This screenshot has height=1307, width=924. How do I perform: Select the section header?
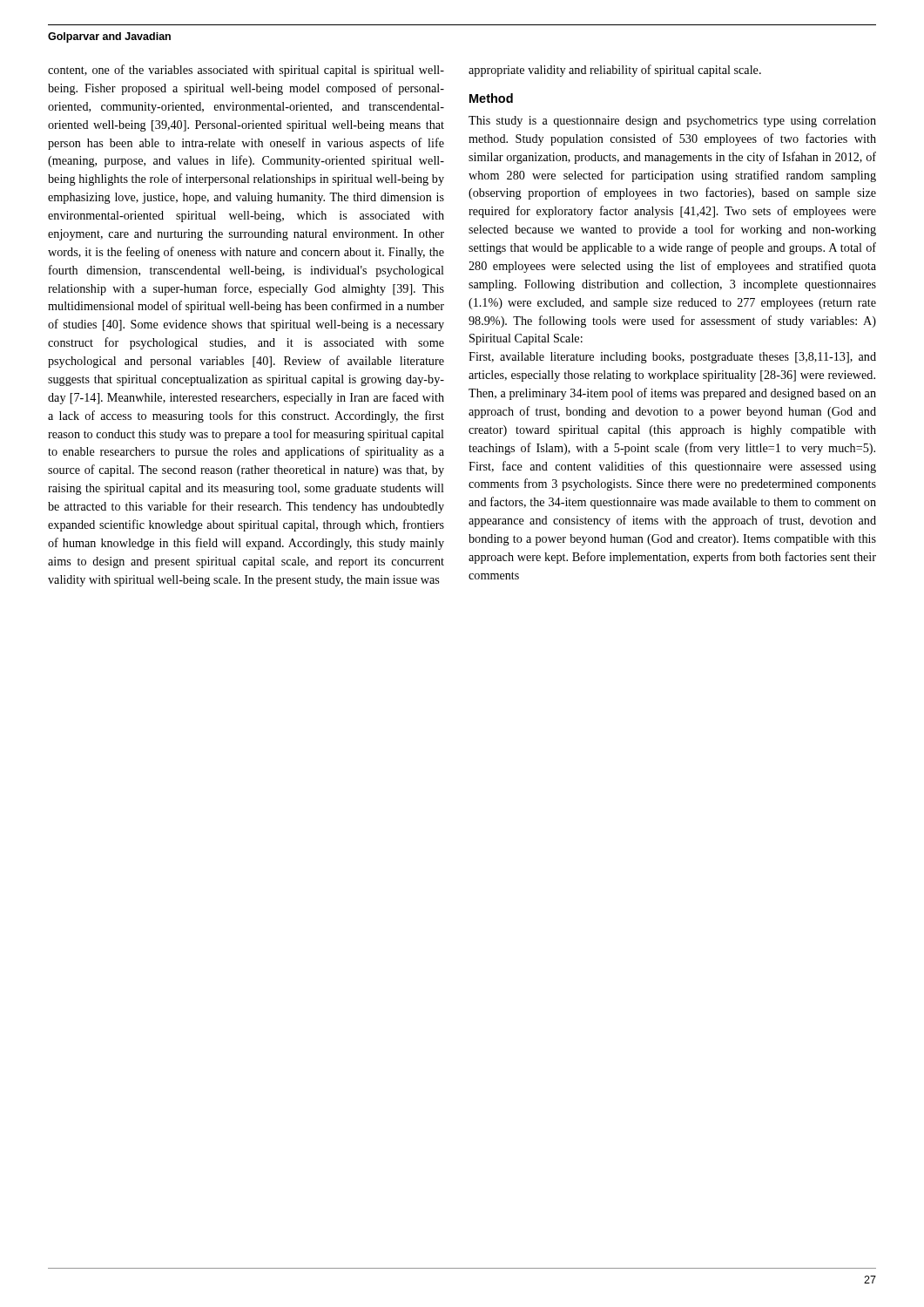click(491, 98)
